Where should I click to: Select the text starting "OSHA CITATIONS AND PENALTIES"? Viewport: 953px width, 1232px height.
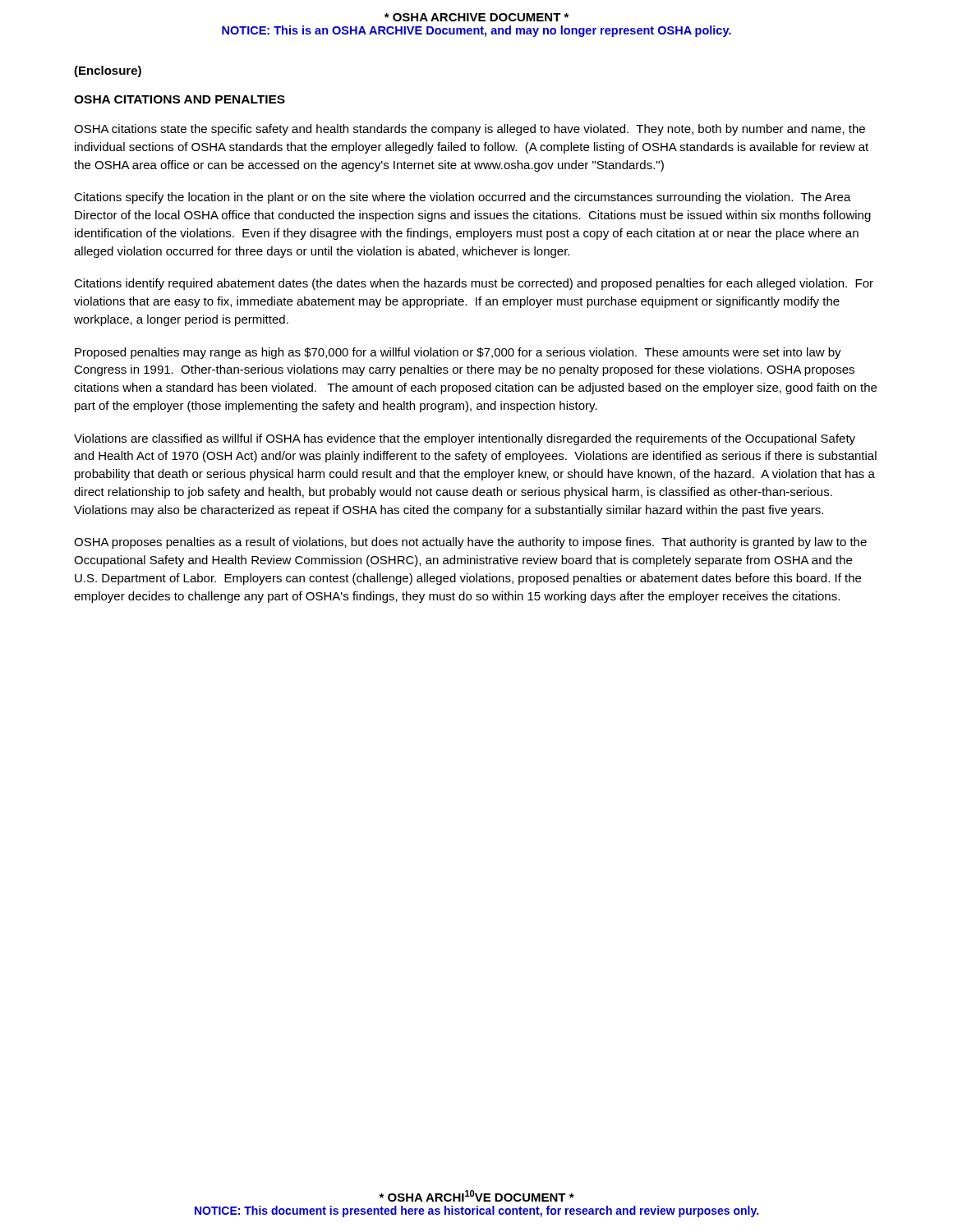tap(180, 99)
